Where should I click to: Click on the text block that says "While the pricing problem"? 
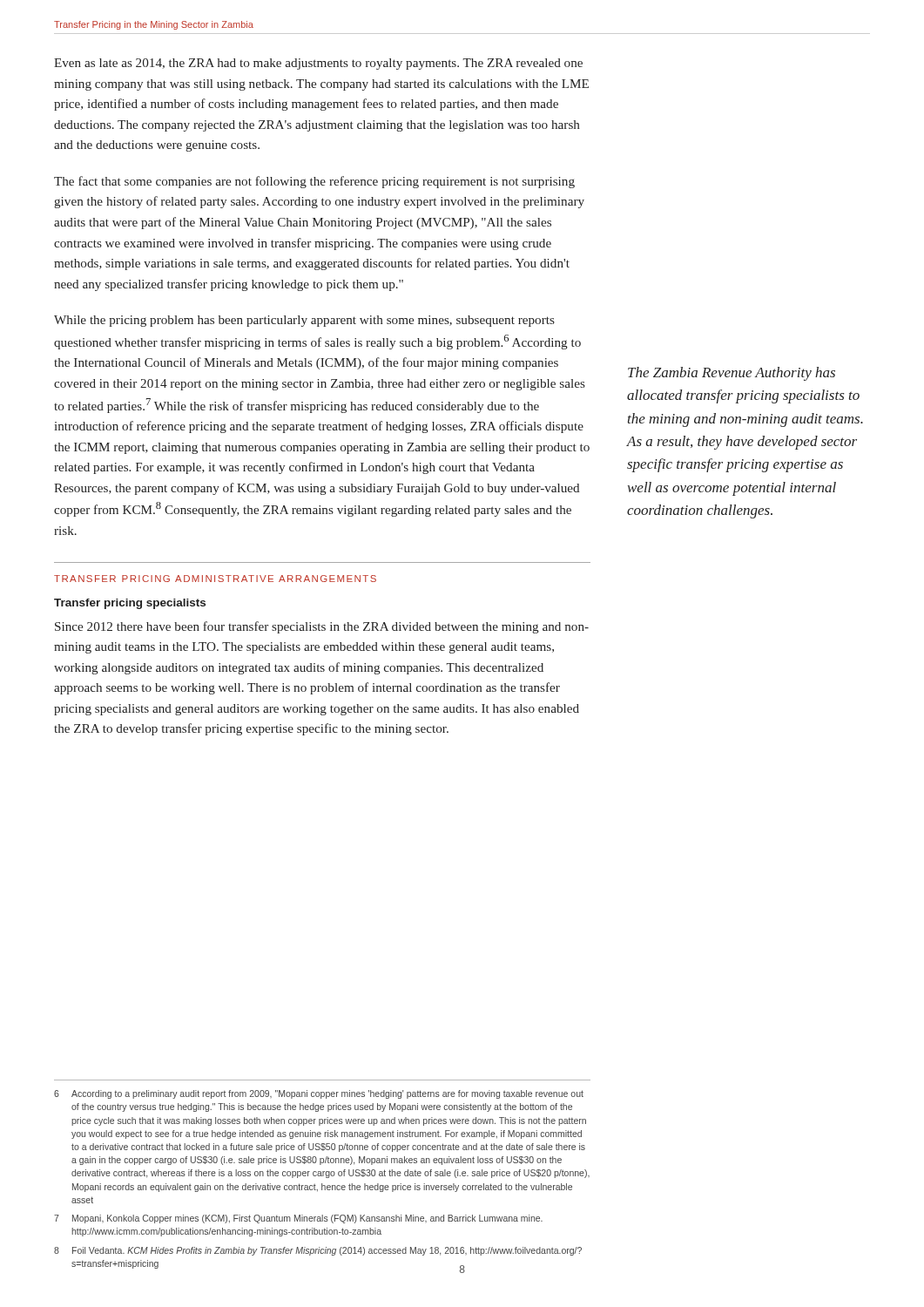pos(322,425)
